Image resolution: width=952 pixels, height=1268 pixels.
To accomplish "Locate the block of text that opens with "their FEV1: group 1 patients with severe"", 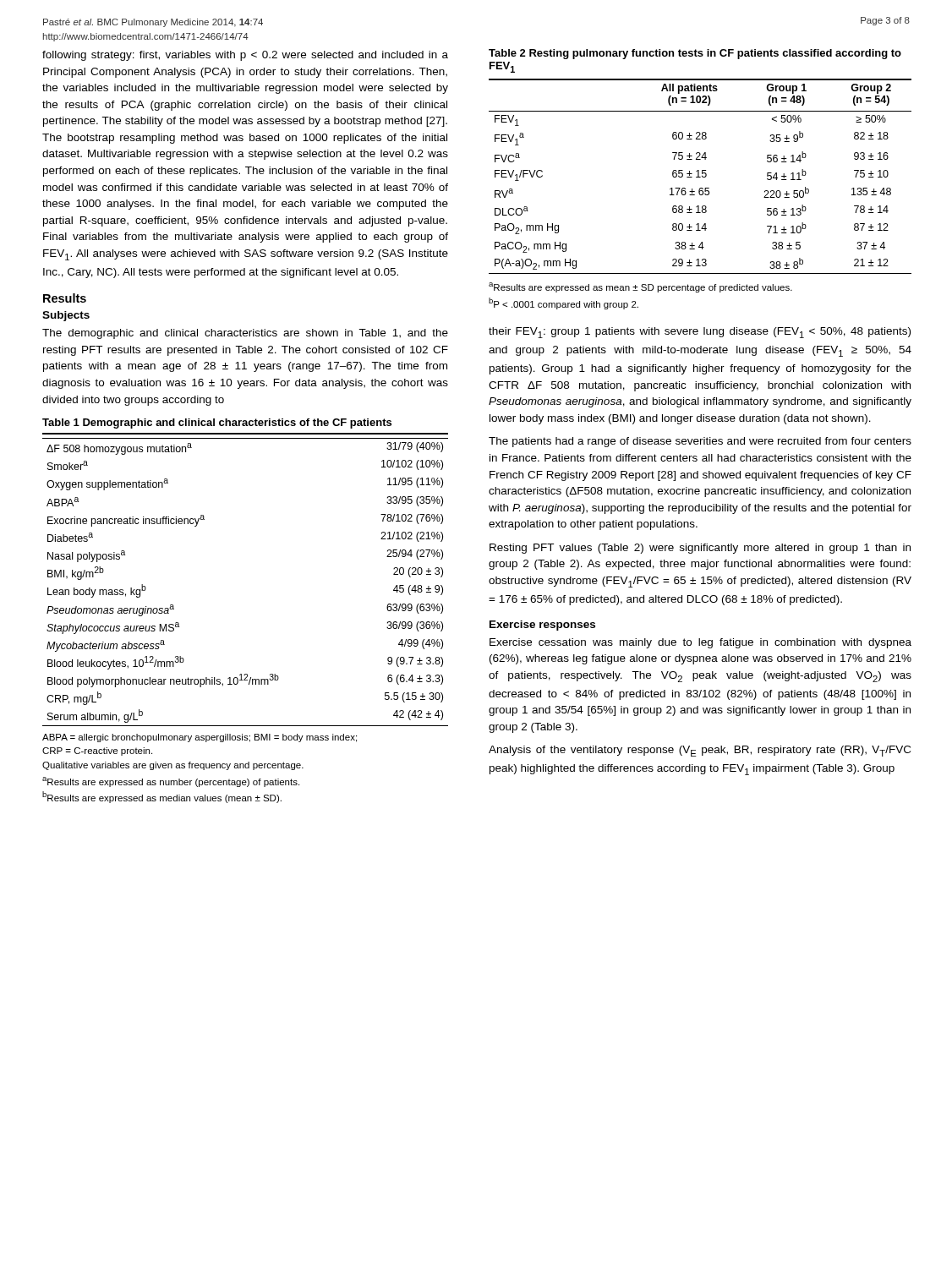I will pos(700,375).
